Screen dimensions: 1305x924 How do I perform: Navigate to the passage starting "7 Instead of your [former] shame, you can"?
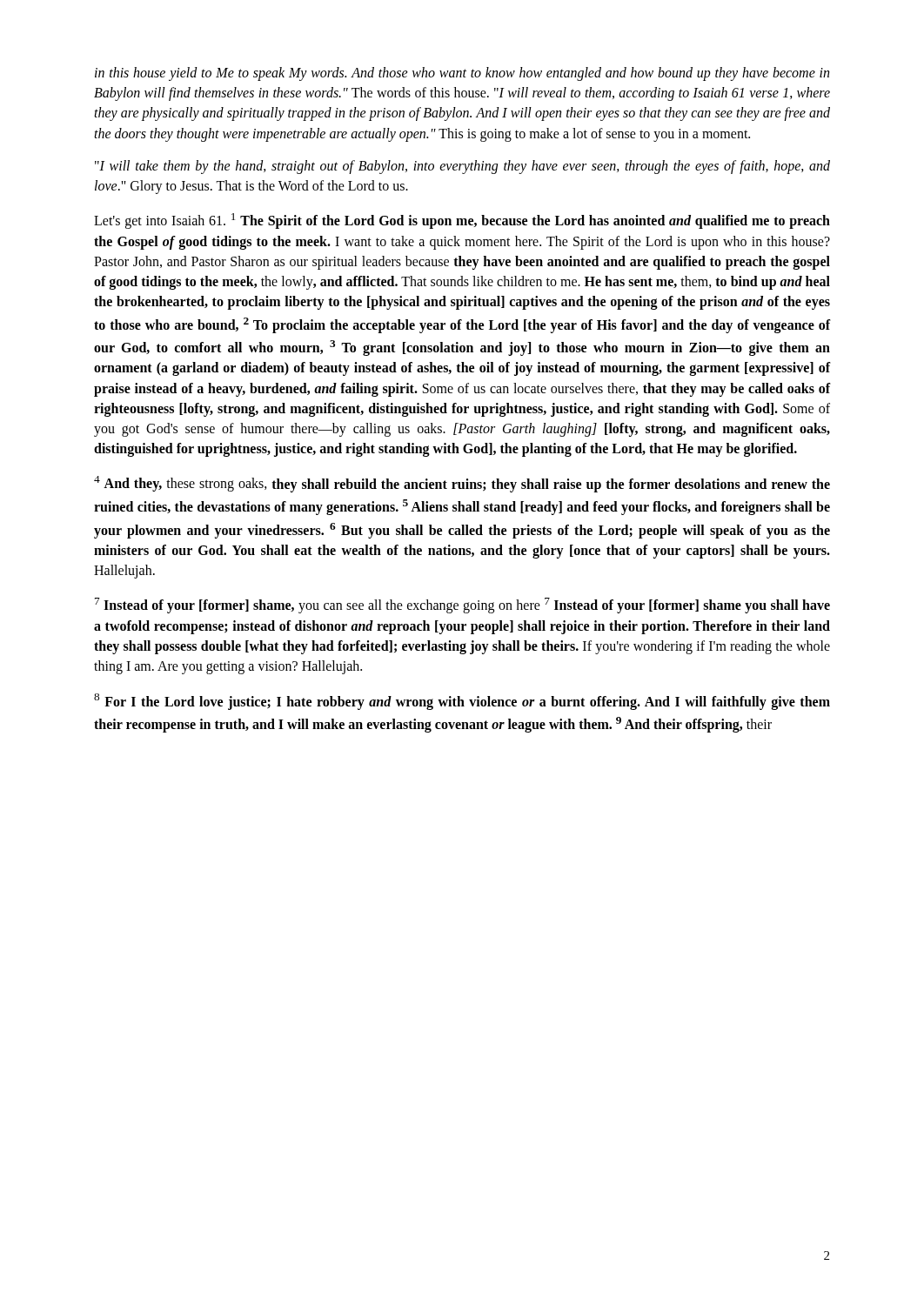(x=462, y=634)
